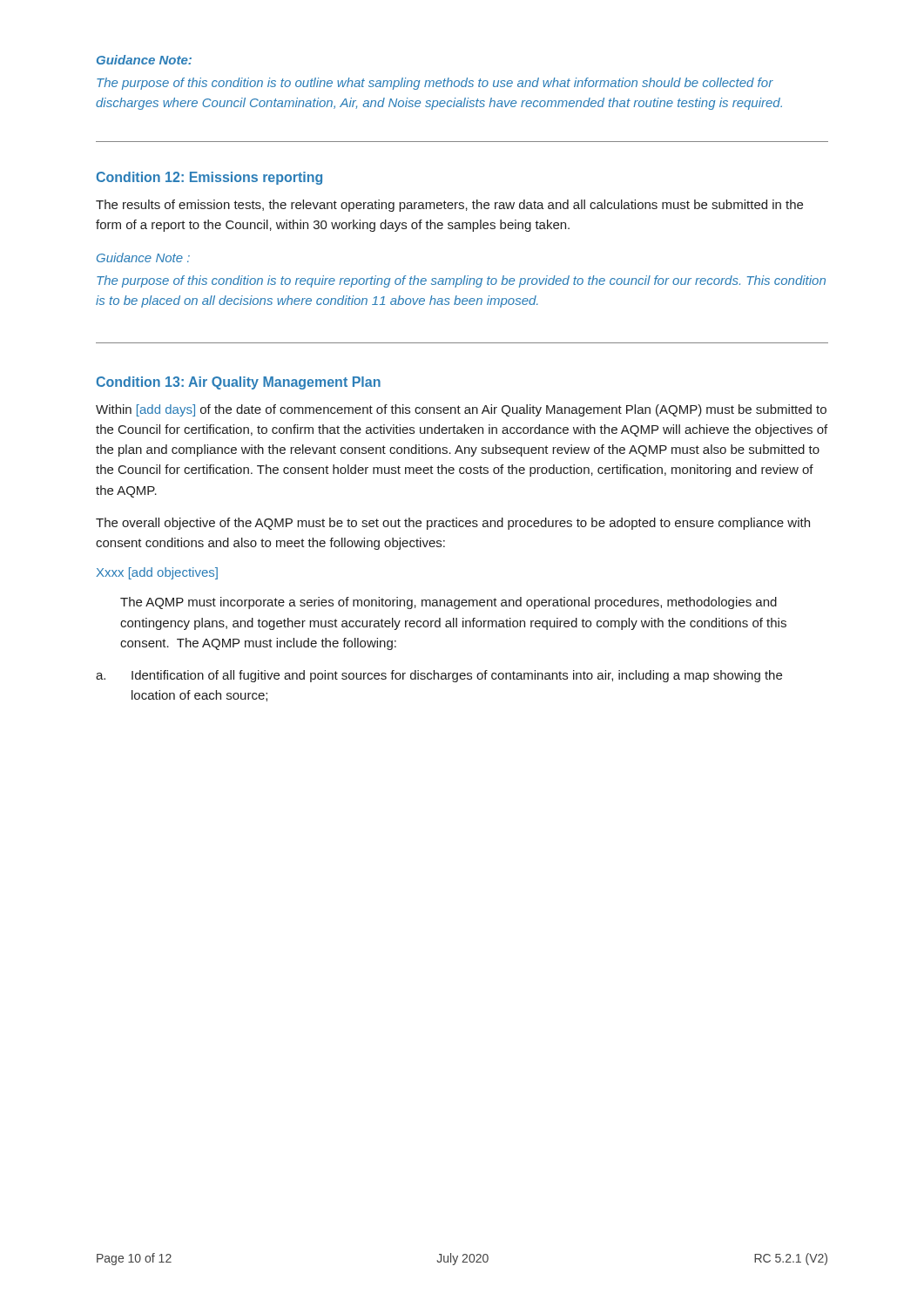Navigate to the text starting "Guidance Note :"
Image resolution: width=924 pixels, height=1307 pixels.
click(143, 257)
